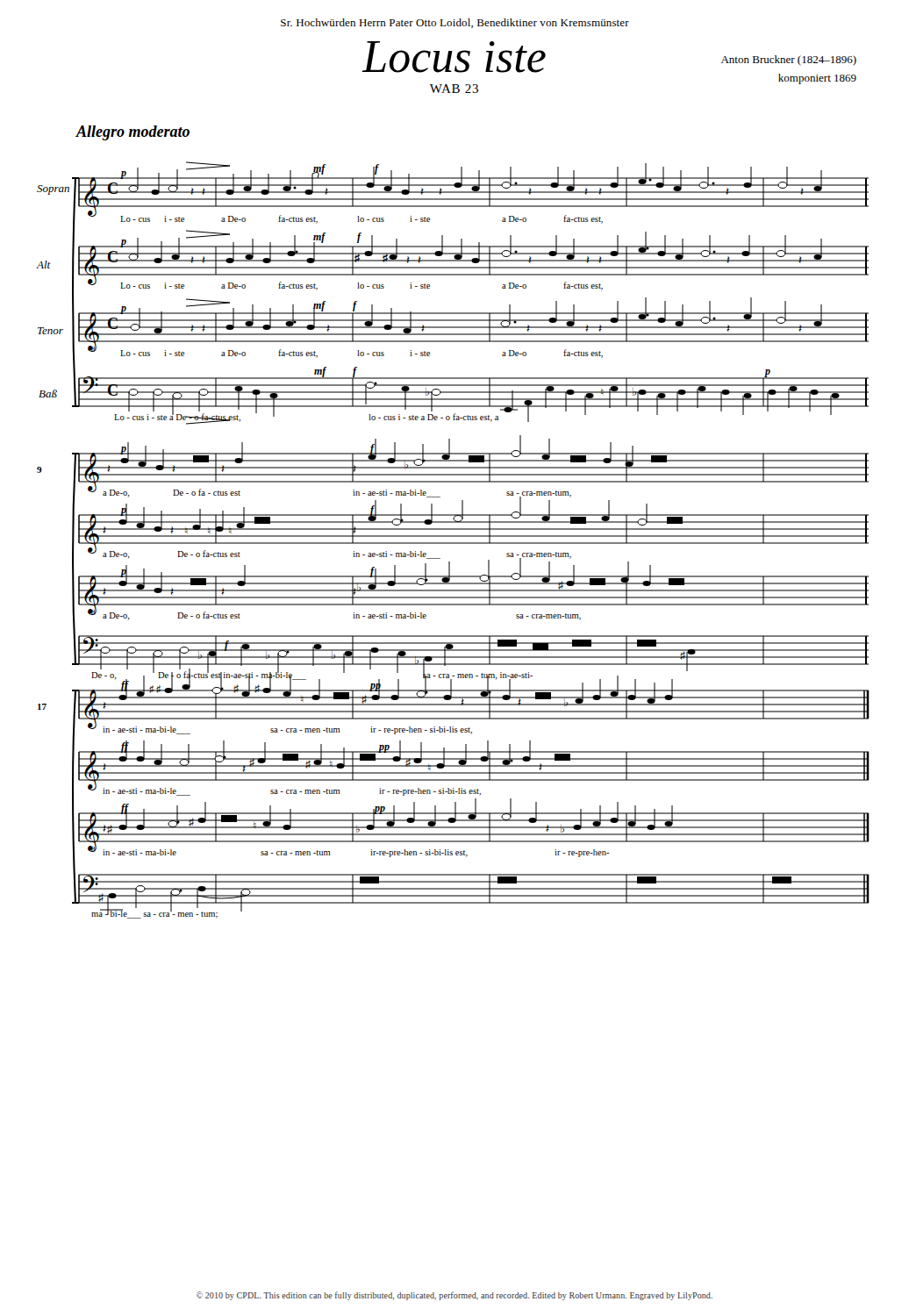The height and width of the screenshot is (1316, 909).
Task: Navigate to the passage starting "WAB 23"
Action: click(x=454, y=89)
